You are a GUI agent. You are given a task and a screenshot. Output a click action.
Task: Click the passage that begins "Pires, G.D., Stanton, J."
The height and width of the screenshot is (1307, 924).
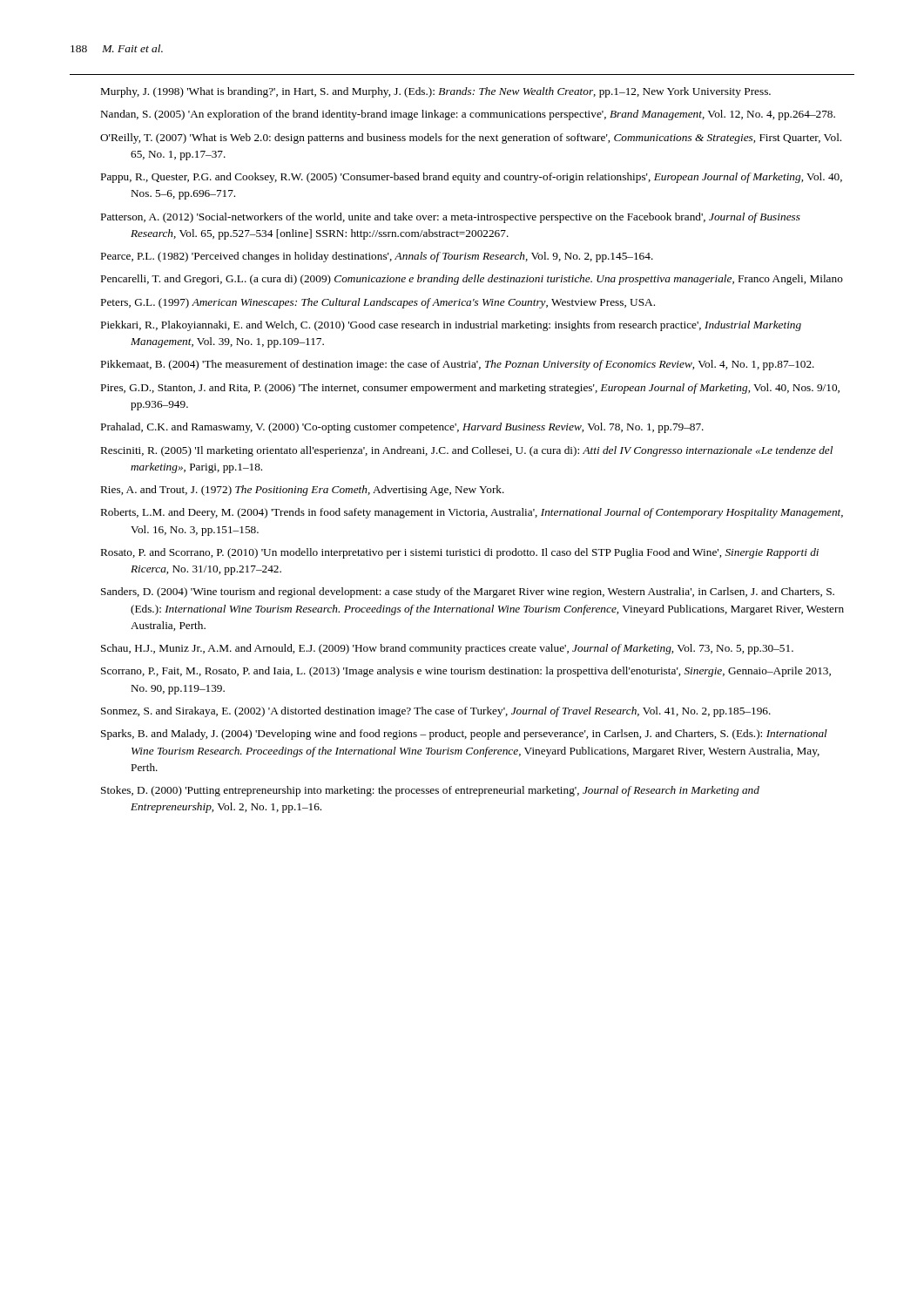coord(470,395)
